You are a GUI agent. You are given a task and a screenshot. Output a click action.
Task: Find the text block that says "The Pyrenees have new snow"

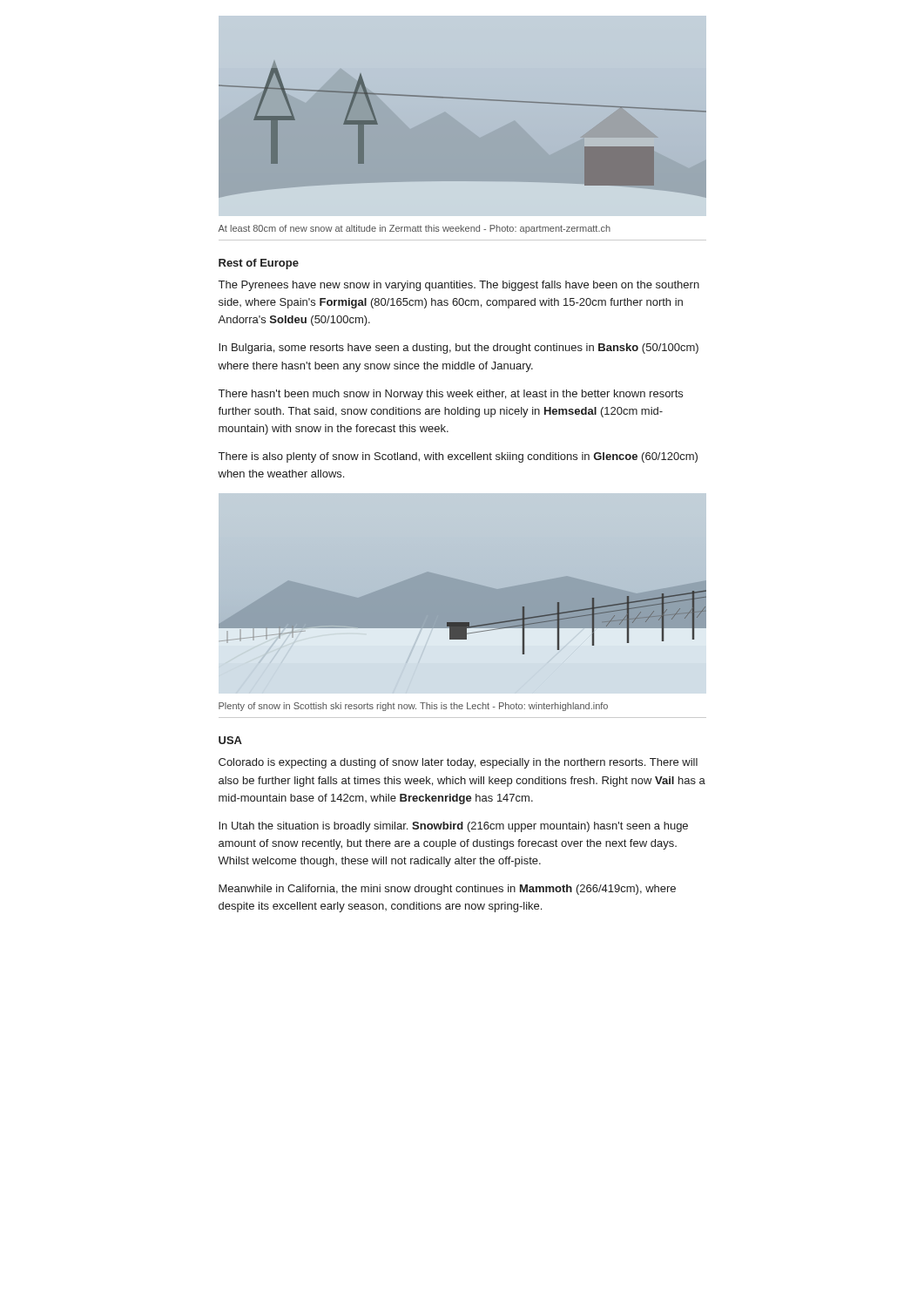459,302
